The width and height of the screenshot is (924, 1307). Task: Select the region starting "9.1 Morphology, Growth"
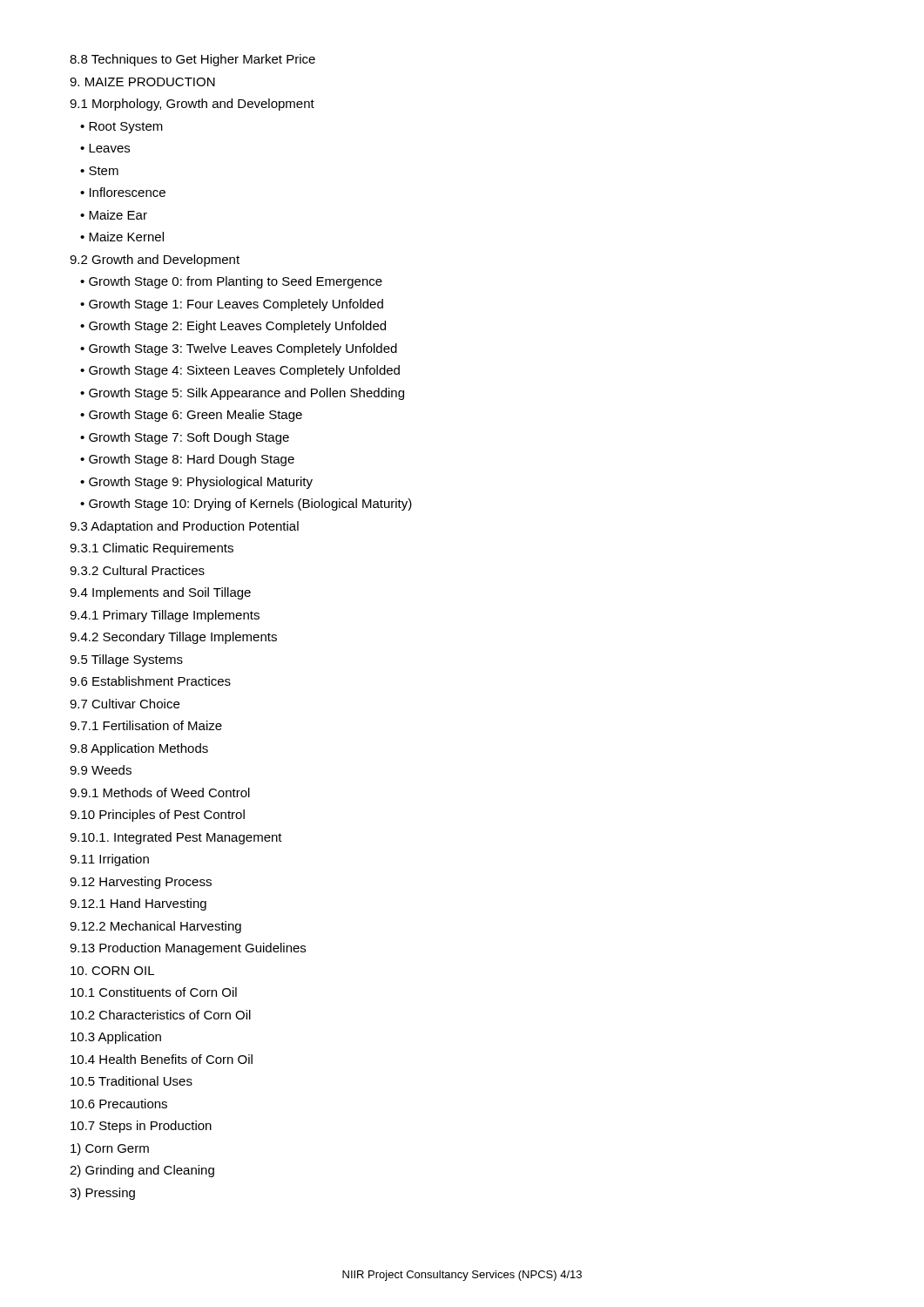[192, 103]
